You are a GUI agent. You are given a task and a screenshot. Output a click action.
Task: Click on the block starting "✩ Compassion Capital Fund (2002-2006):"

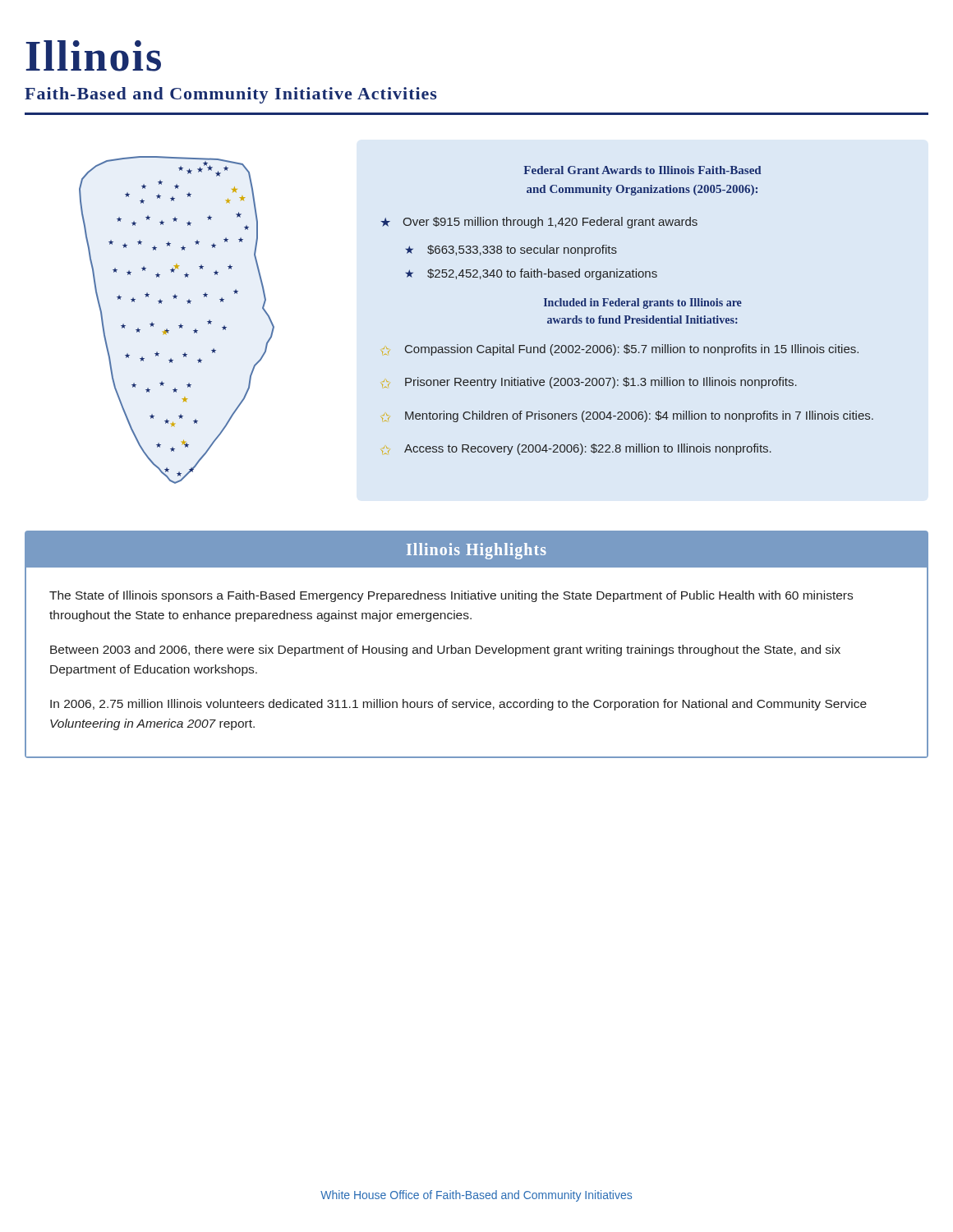pyautogui.click(x=620, y=351)
